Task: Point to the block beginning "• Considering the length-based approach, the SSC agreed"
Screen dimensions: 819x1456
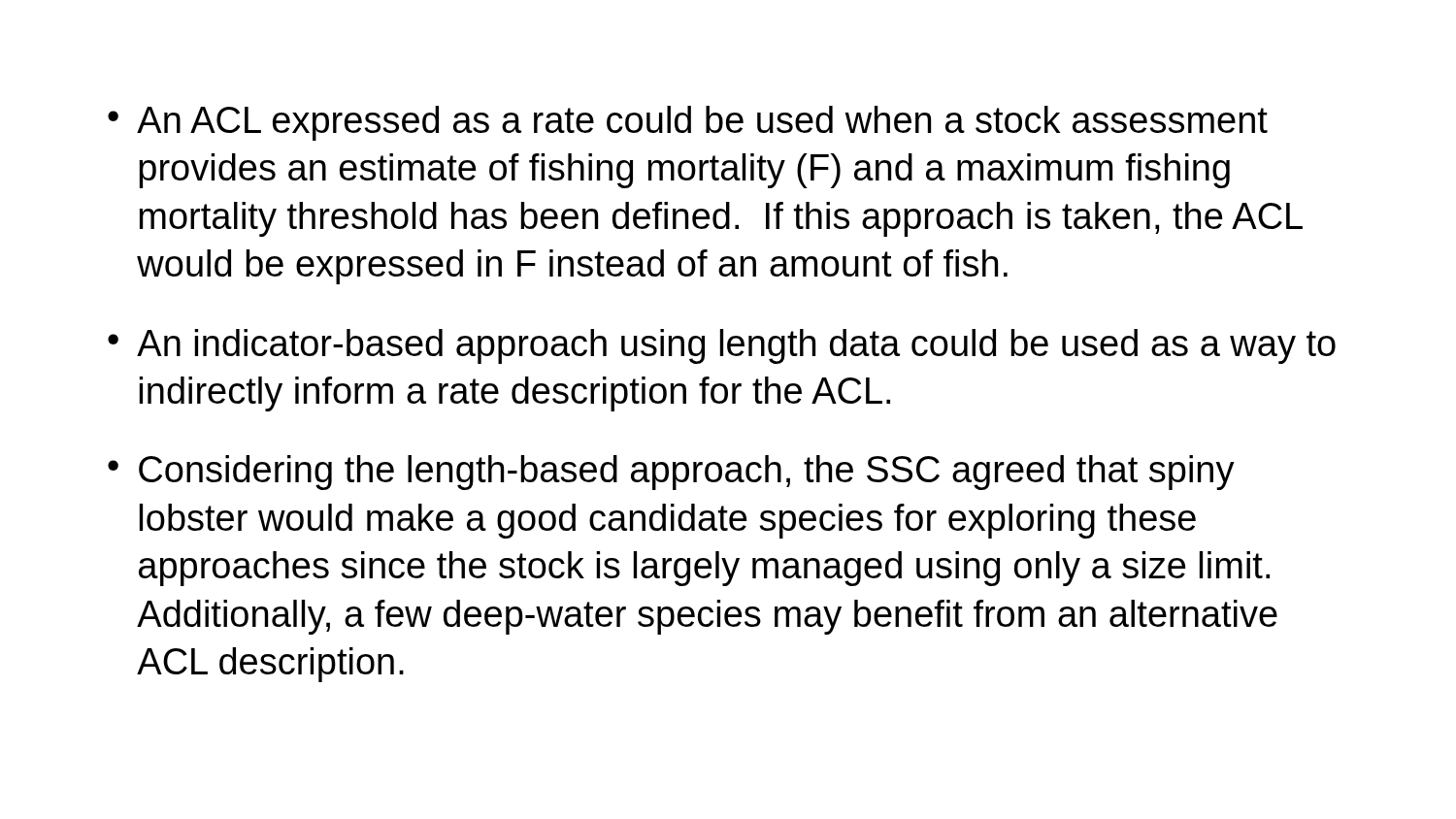Action: tap(728, 567)
